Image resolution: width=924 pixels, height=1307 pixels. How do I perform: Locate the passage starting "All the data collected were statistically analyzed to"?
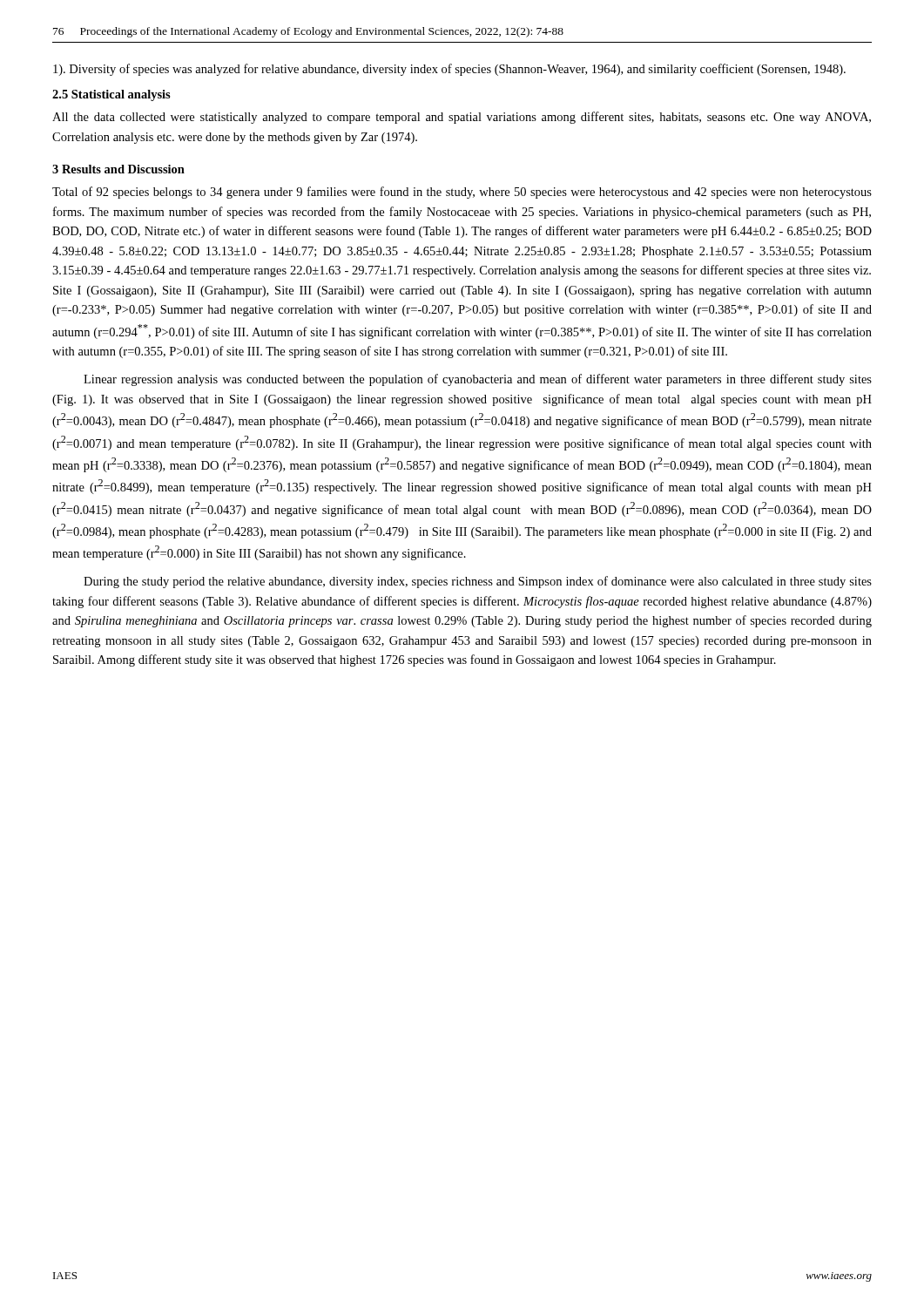tap(462, 127)
